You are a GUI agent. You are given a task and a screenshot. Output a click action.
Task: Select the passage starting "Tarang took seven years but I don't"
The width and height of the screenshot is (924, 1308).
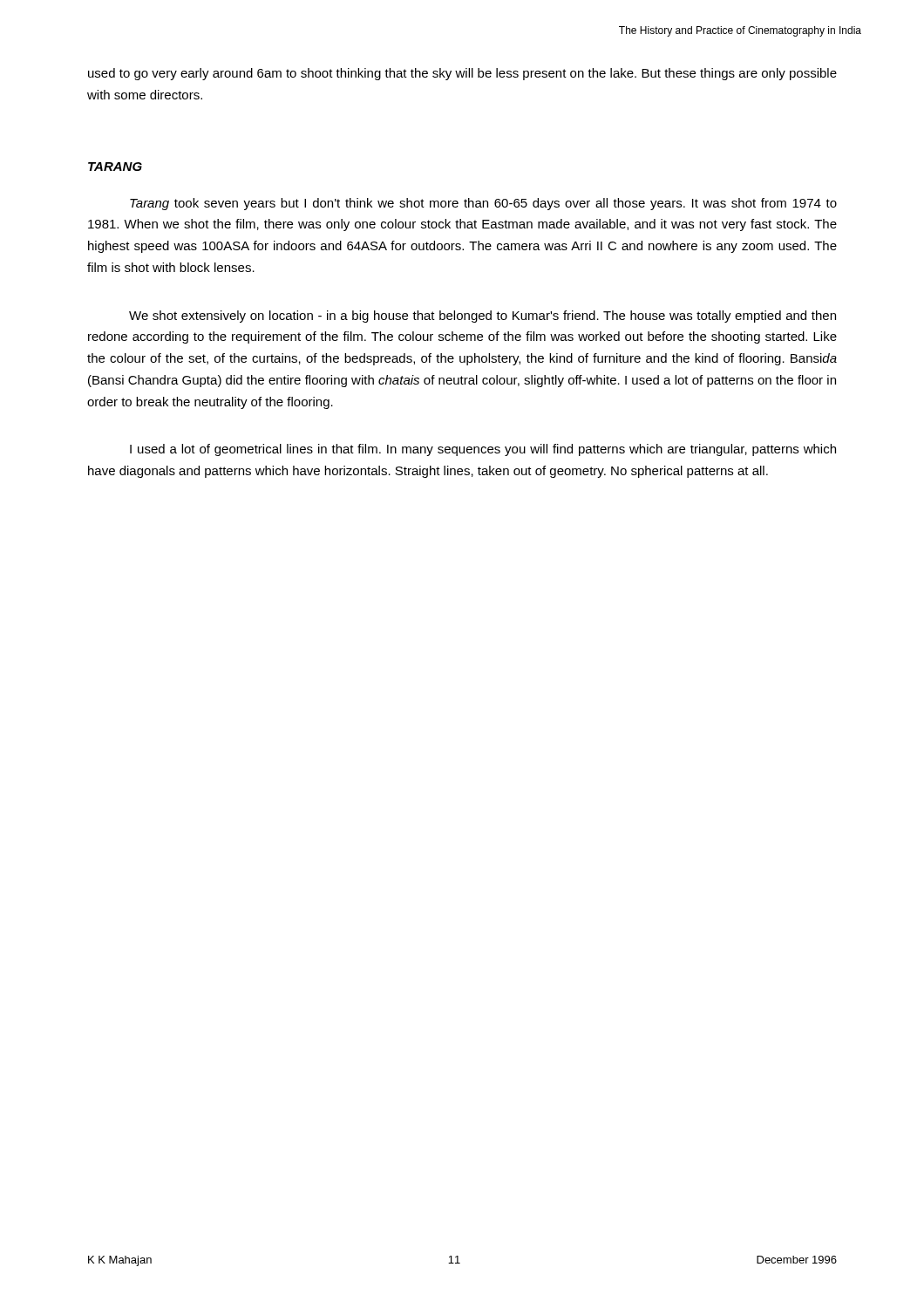tap(462, 235)
